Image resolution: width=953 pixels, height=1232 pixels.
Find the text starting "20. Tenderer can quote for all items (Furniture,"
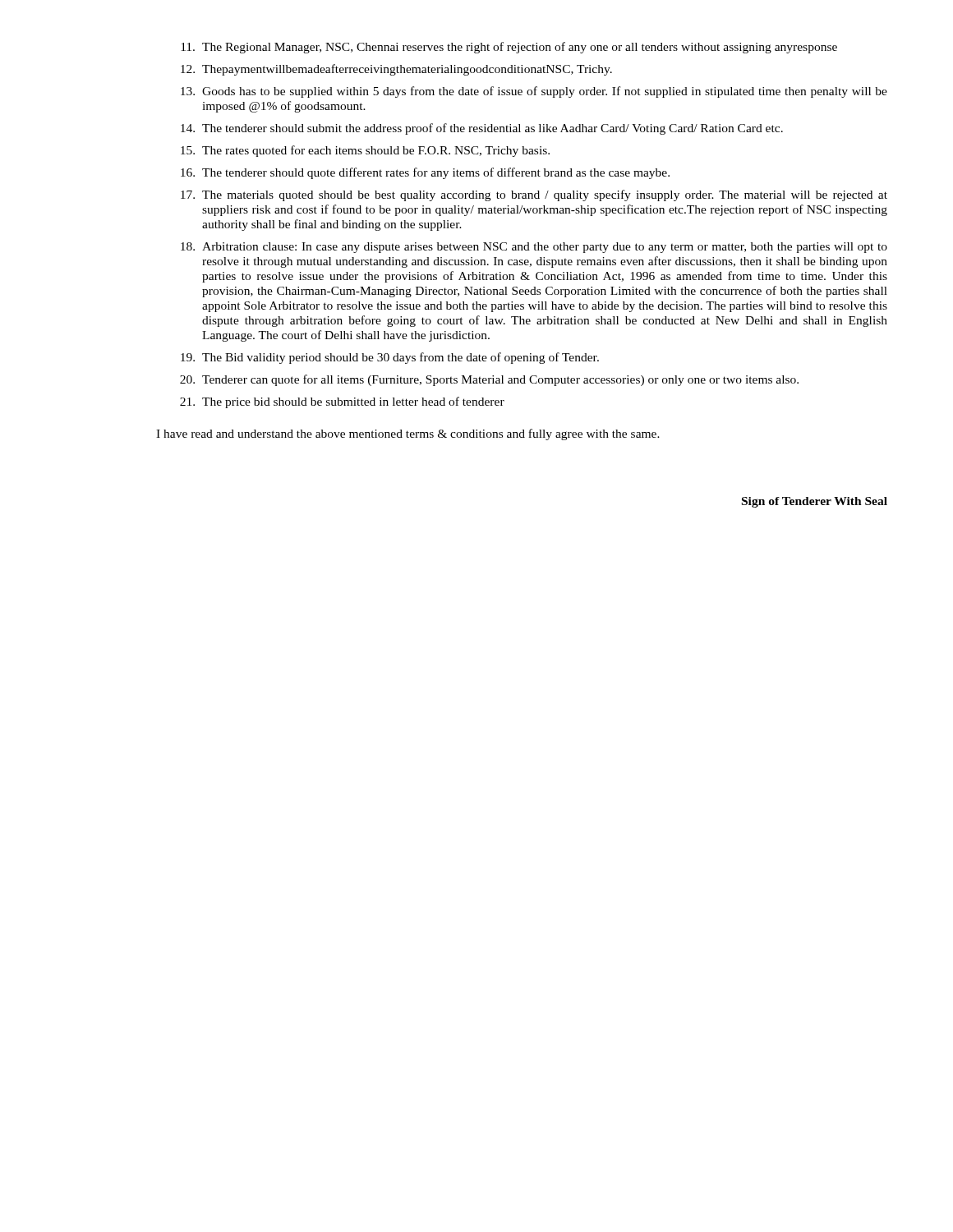click(x=522, y=379)
